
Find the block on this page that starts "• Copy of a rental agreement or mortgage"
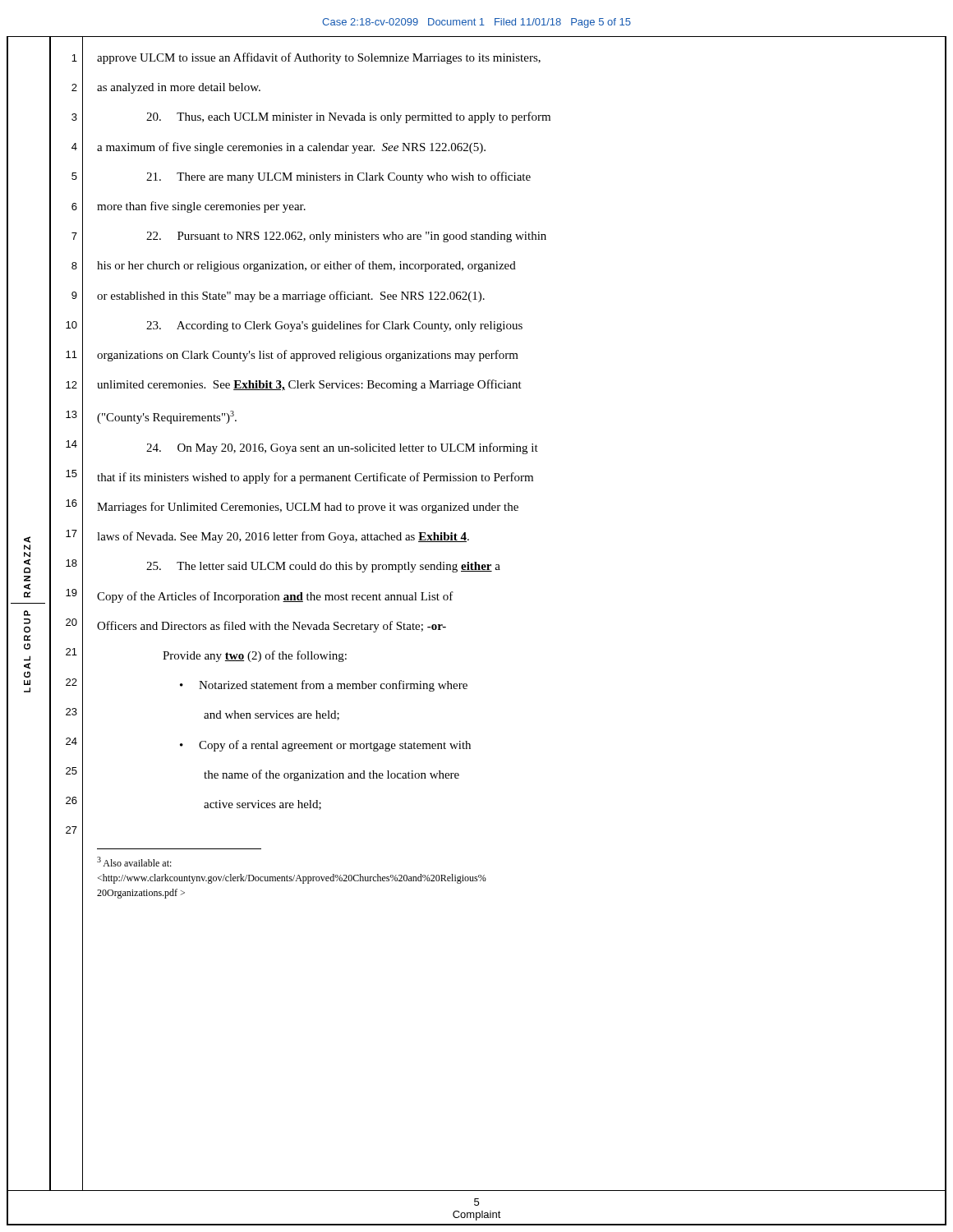pyautogui.click(x=325, y=746)
